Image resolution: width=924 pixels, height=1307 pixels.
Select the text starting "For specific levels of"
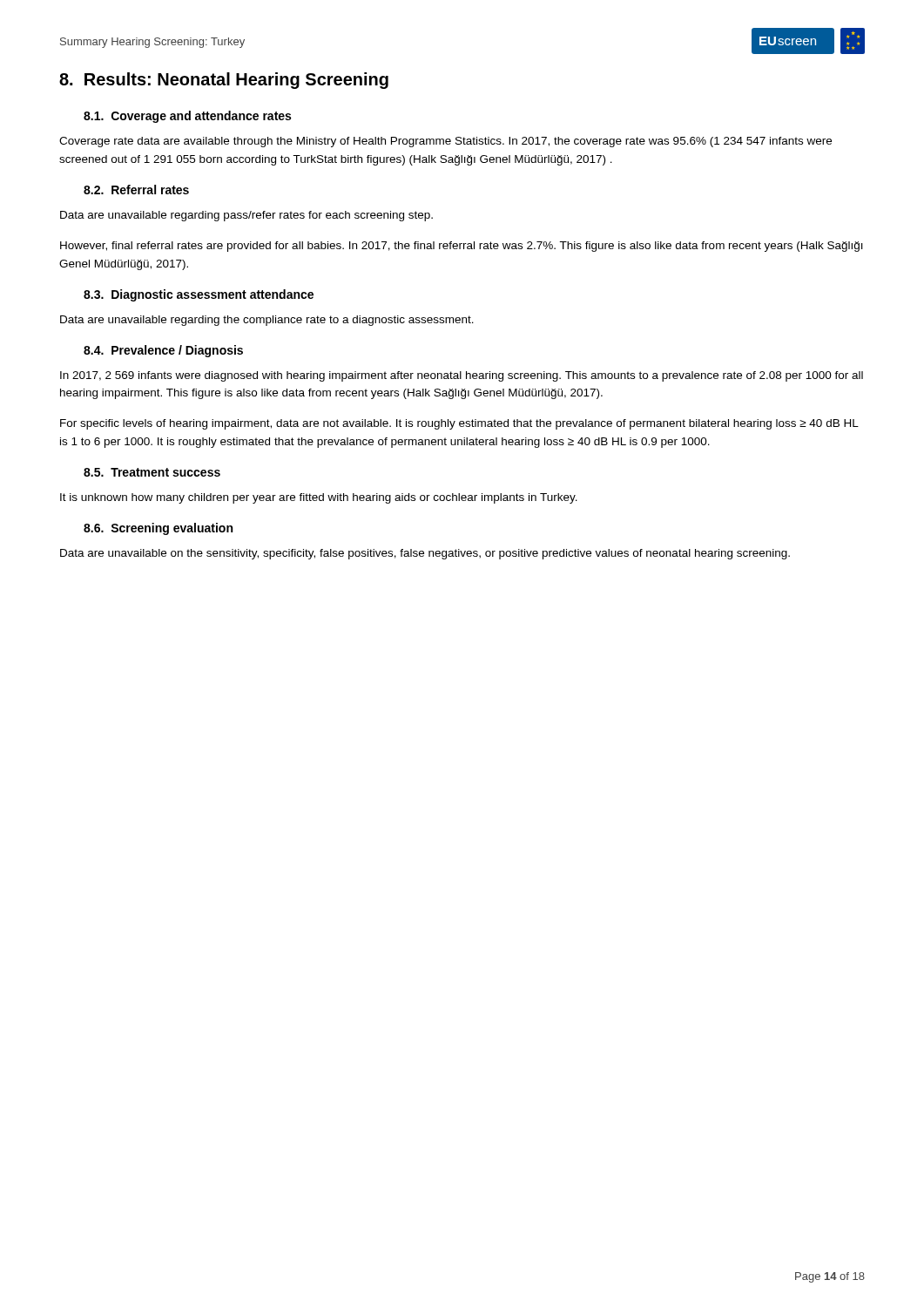(x=459, y=432)
